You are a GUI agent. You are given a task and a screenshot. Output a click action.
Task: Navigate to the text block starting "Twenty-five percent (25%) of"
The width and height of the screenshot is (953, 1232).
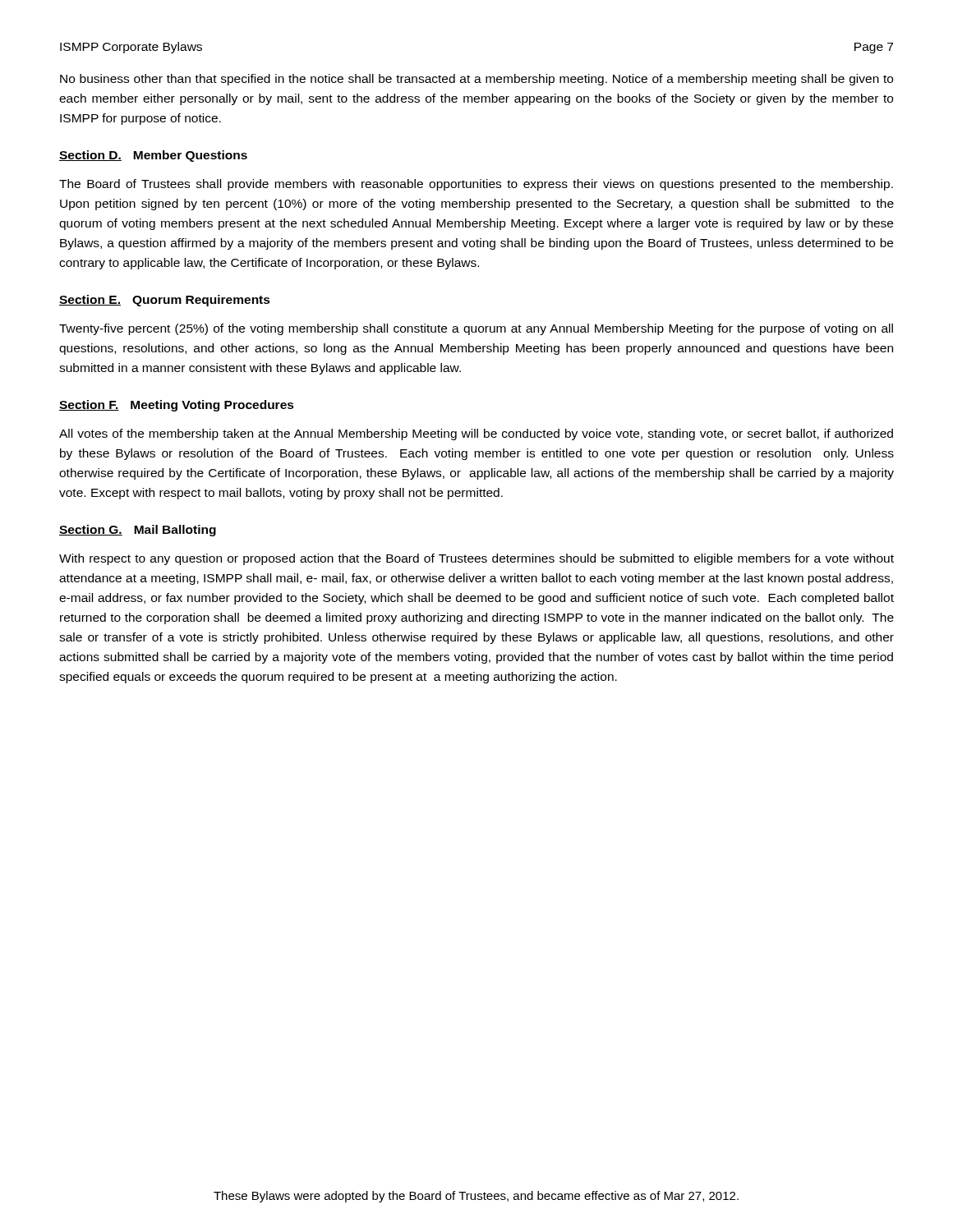tap(476, 348)
